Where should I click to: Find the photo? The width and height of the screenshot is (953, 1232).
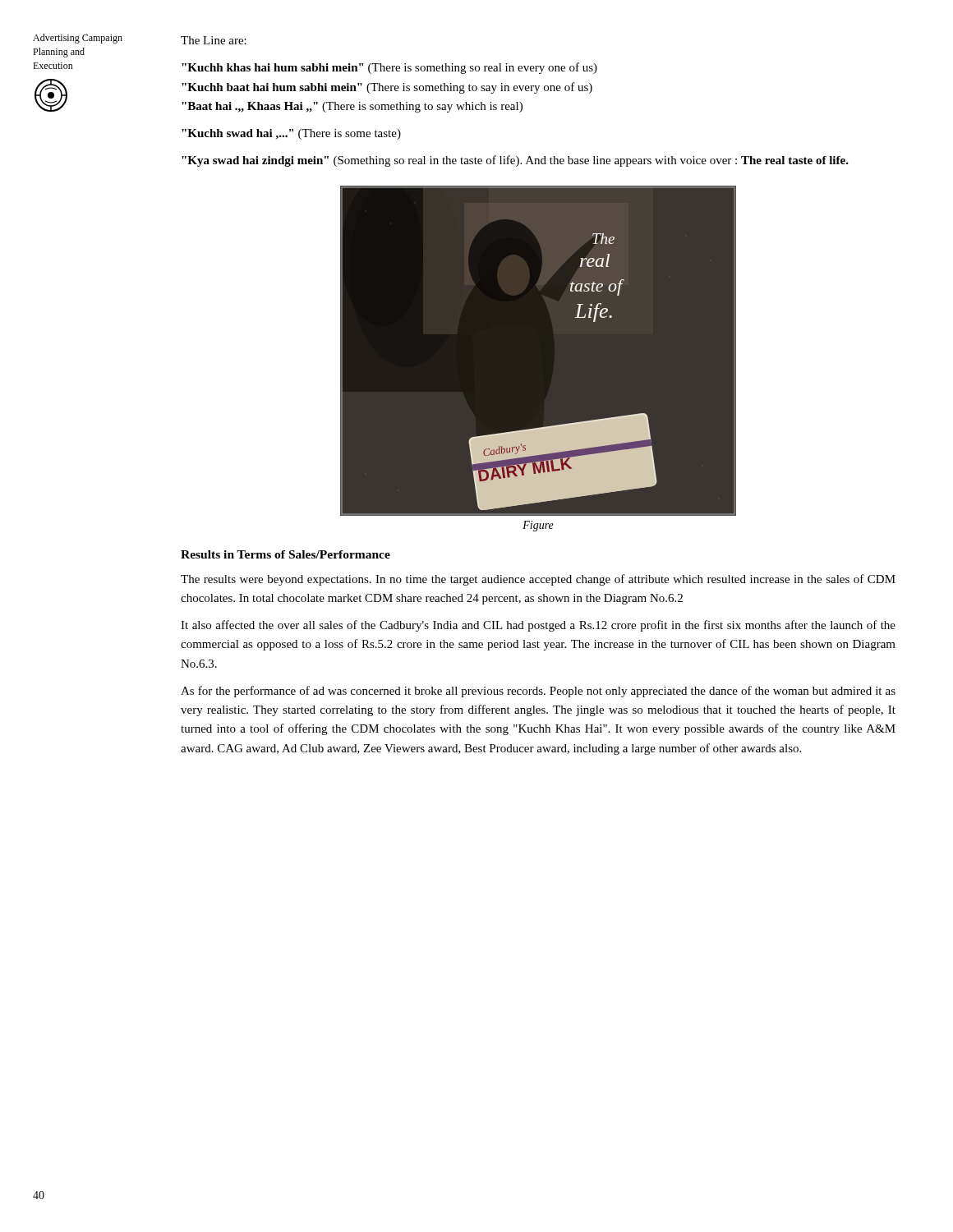[x=538, y=350]
